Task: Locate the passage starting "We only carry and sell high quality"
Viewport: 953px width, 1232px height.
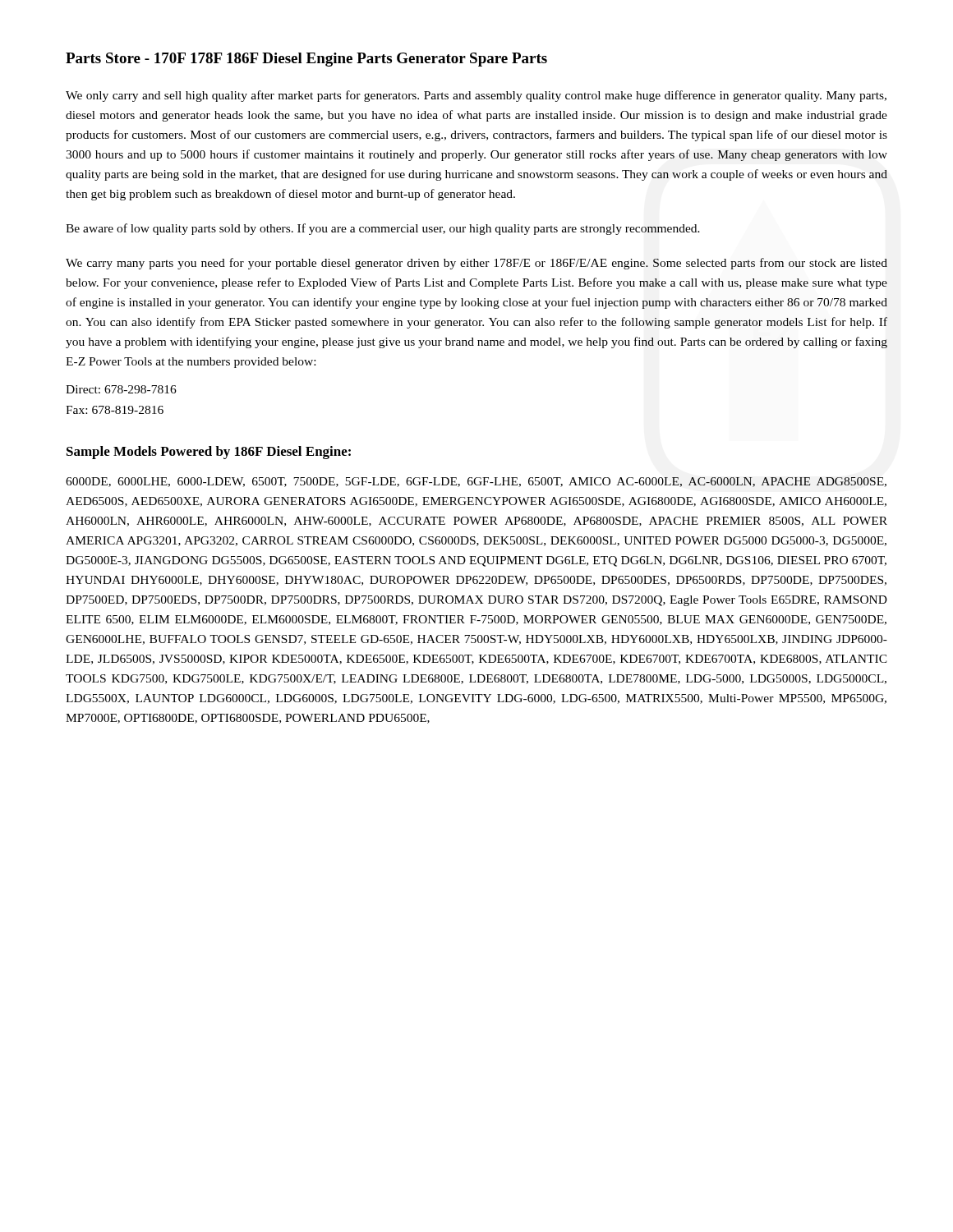Action: (476, 144)
